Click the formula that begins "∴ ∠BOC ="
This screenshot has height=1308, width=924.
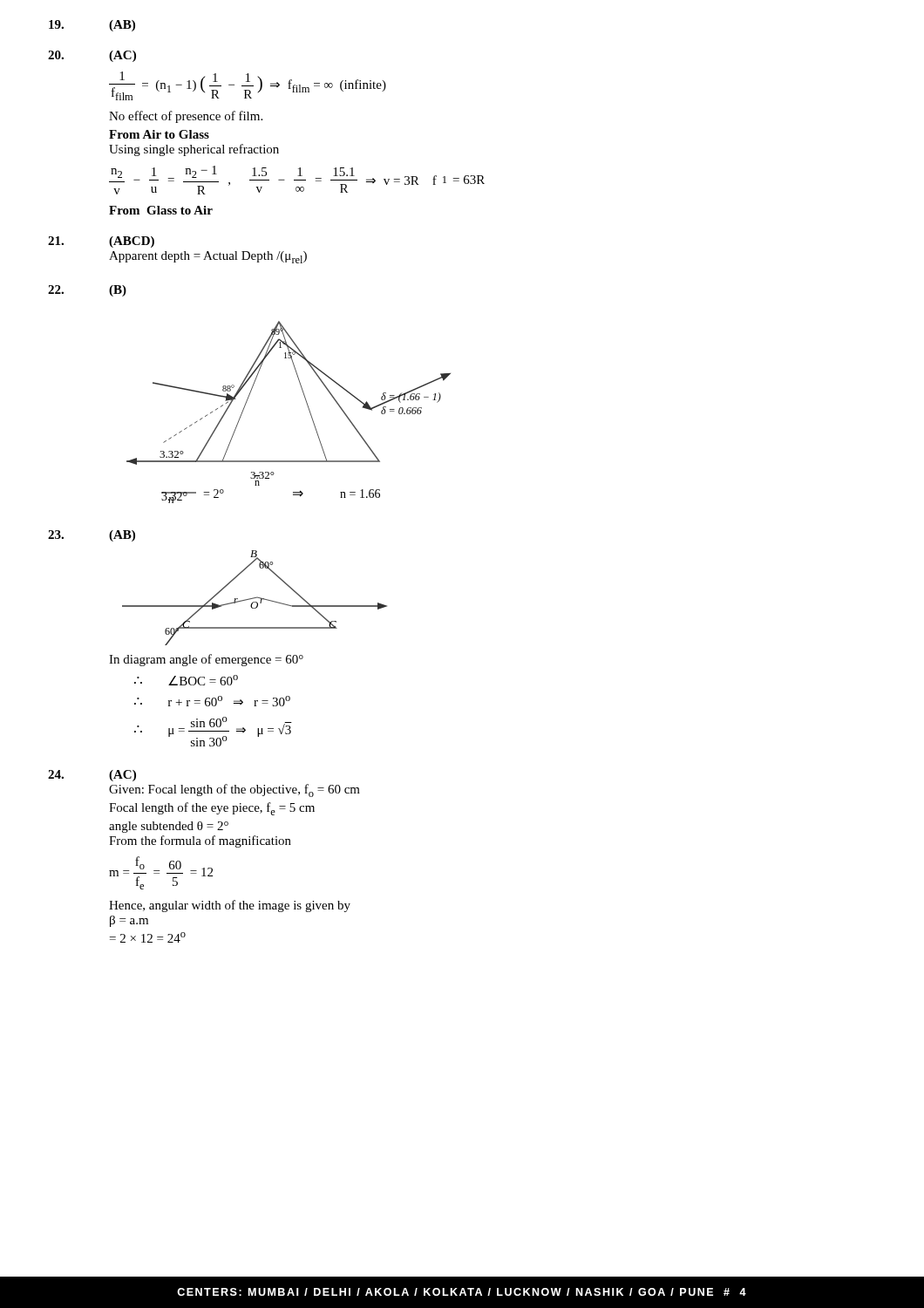point(186,680)
